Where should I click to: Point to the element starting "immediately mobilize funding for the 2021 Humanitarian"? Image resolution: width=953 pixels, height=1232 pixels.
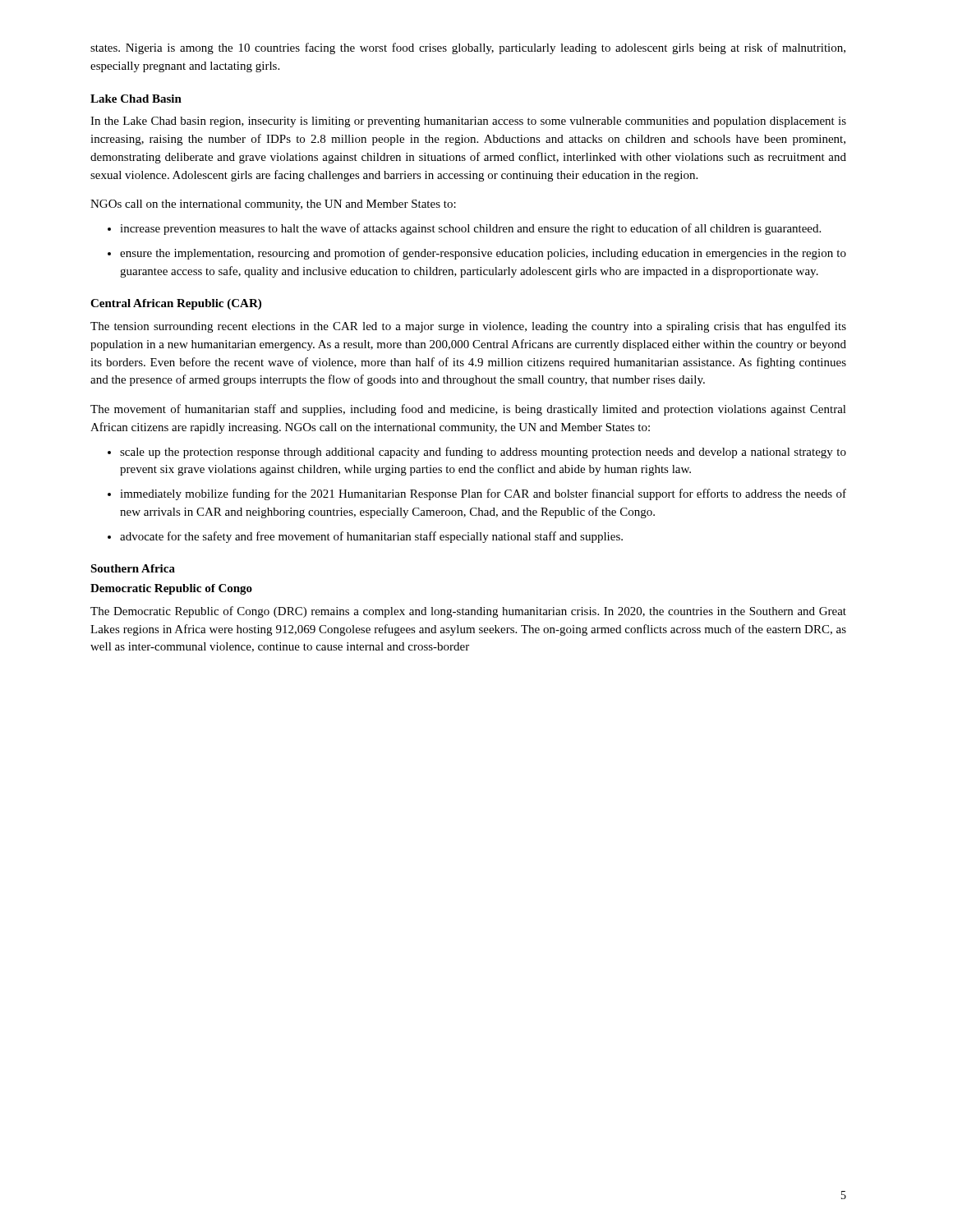(x=483, y=503)
